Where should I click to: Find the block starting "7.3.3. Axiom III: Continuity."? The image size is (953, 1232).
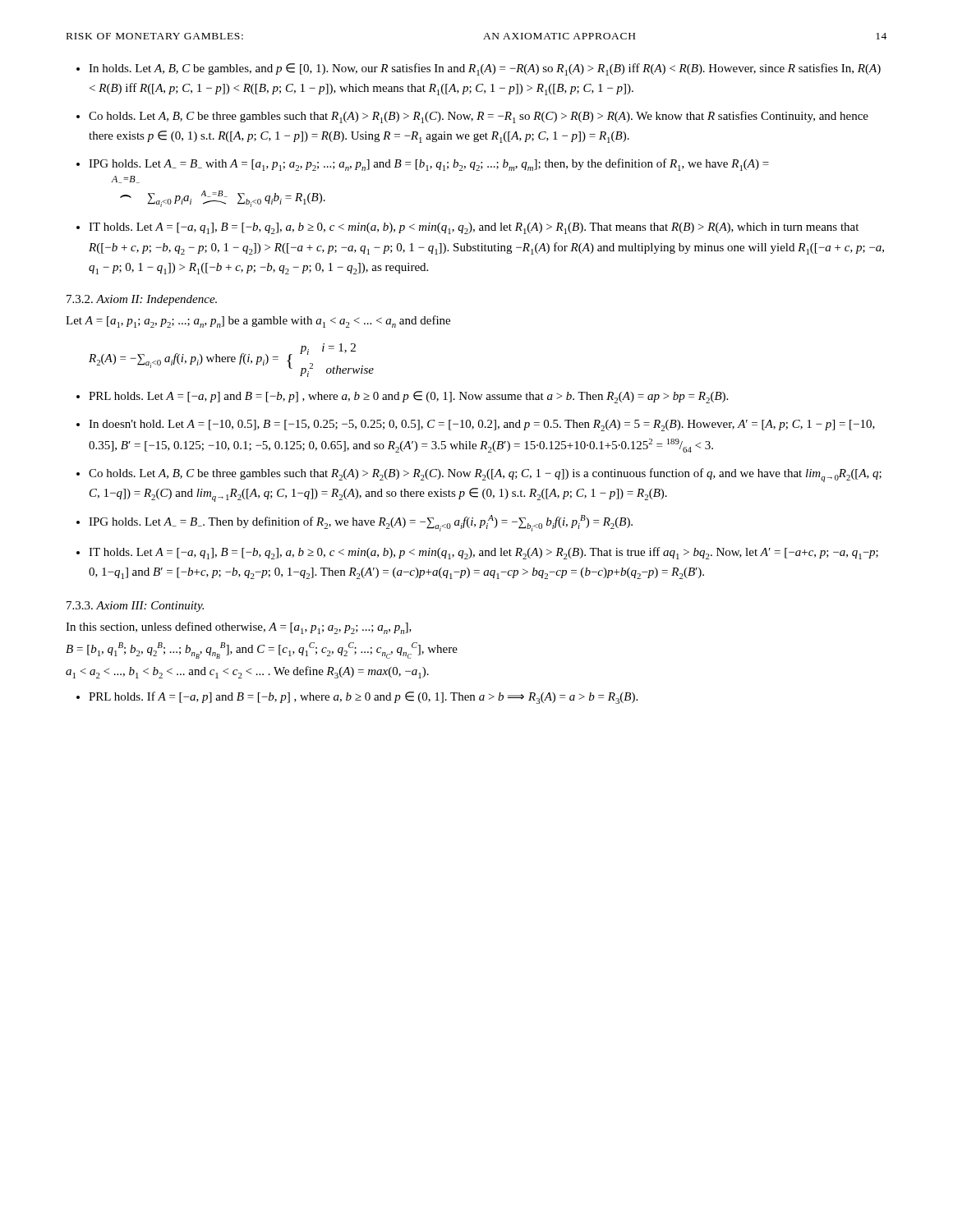(x=135, y=606)
